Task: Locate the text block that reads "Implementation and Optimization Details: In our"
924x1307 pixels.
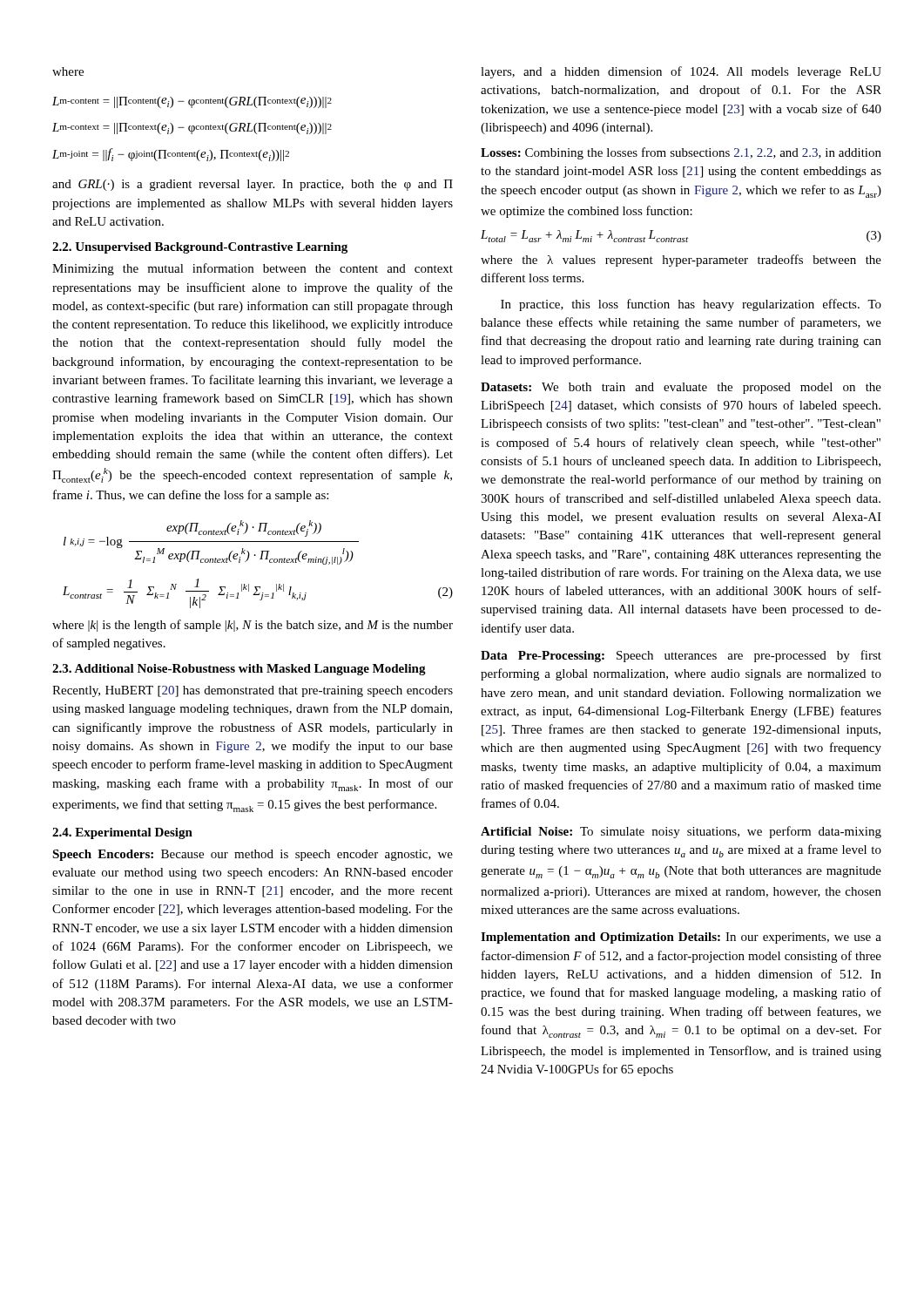Action: coord(681,1004)
